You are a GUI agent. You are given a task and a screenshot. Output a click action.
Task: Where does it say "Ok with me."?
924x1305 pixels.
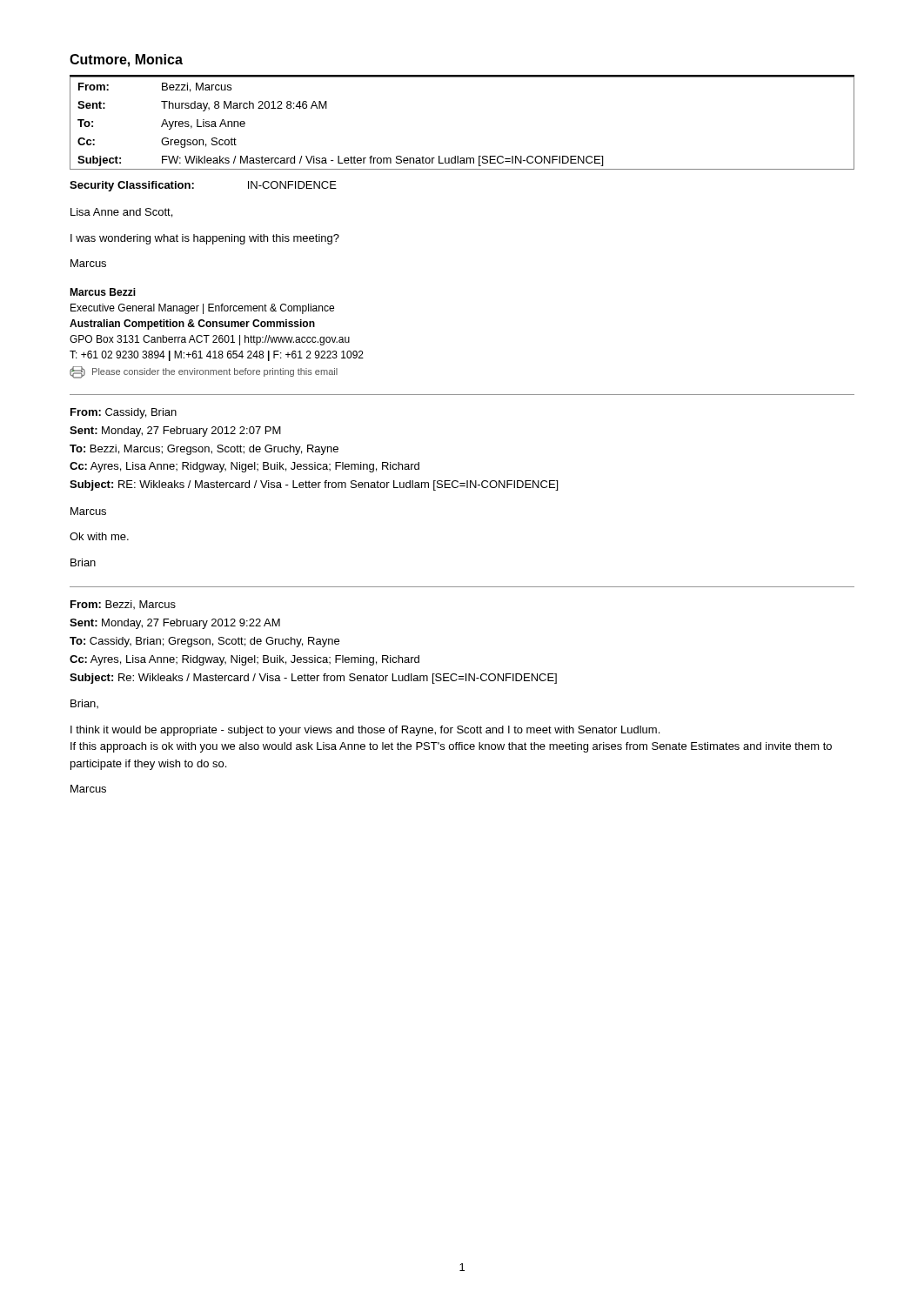[x=99, y=537]
